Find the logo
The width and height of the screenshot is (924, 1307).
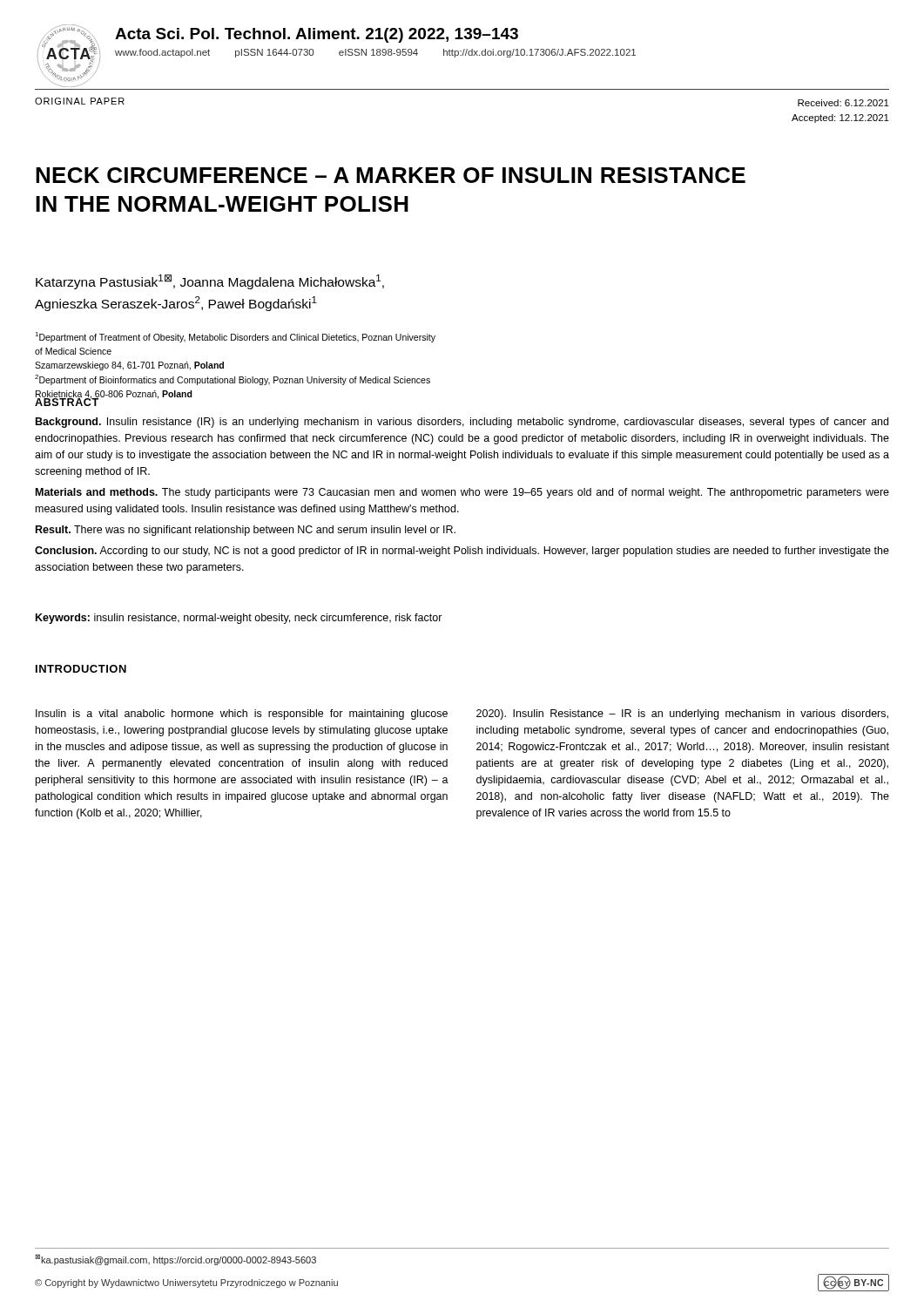pos(71,57)
